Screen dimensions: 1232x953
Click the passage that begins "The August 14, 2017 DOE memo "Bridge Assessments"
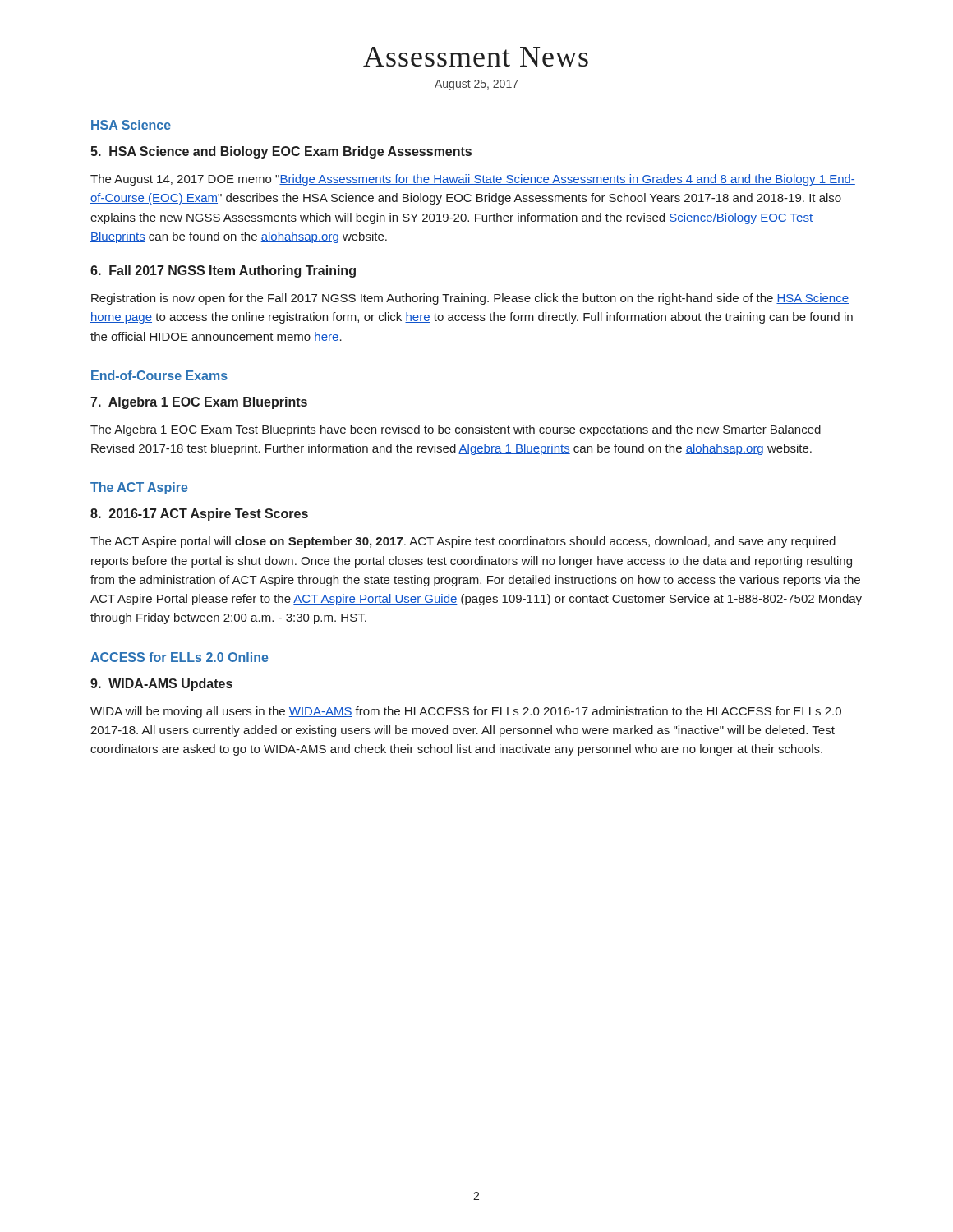473,207
